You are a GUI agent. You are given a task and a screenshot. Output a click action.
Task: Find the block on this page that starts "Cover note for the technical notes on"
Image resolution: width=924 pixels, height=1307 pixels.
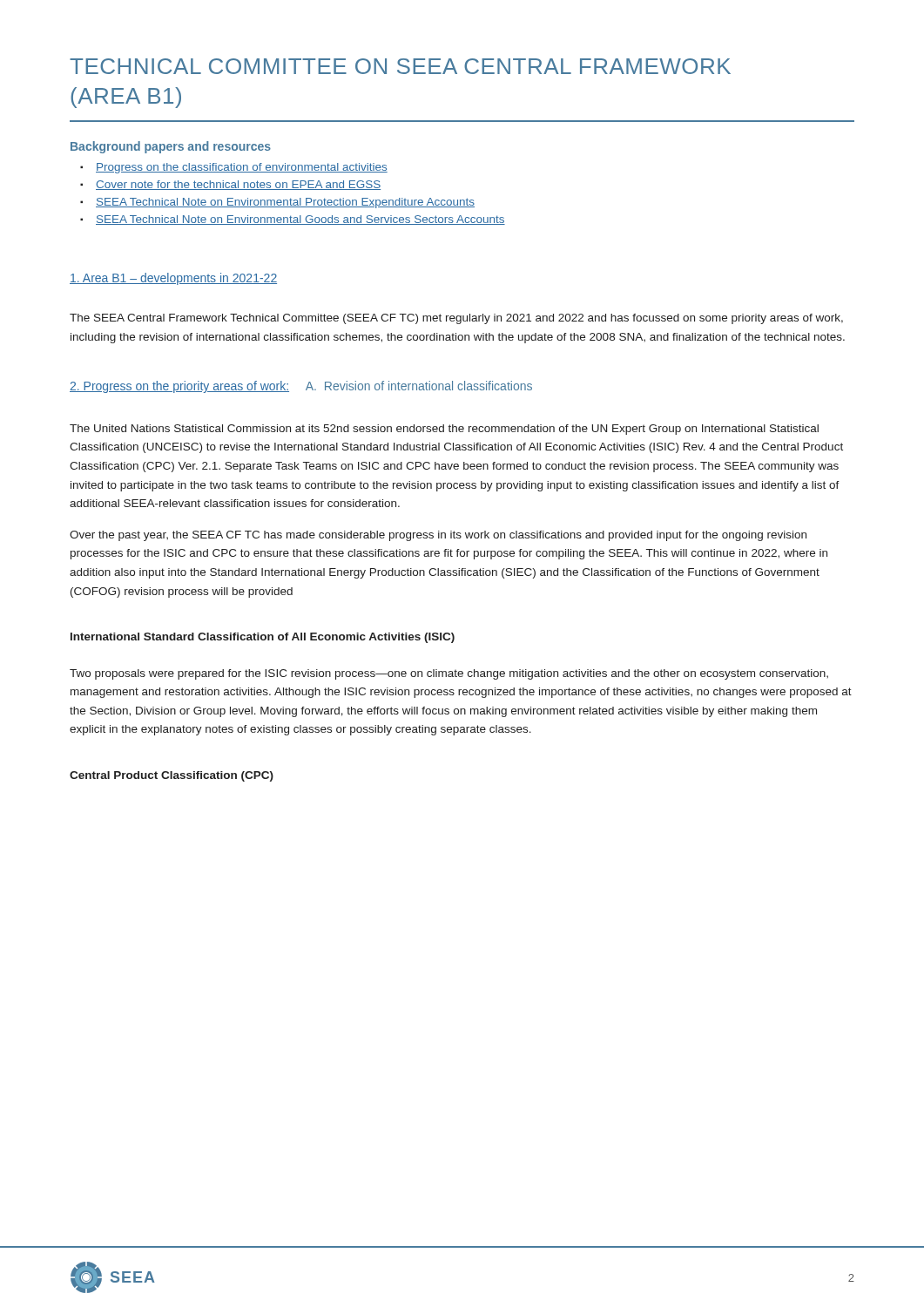tap(238, 184)
